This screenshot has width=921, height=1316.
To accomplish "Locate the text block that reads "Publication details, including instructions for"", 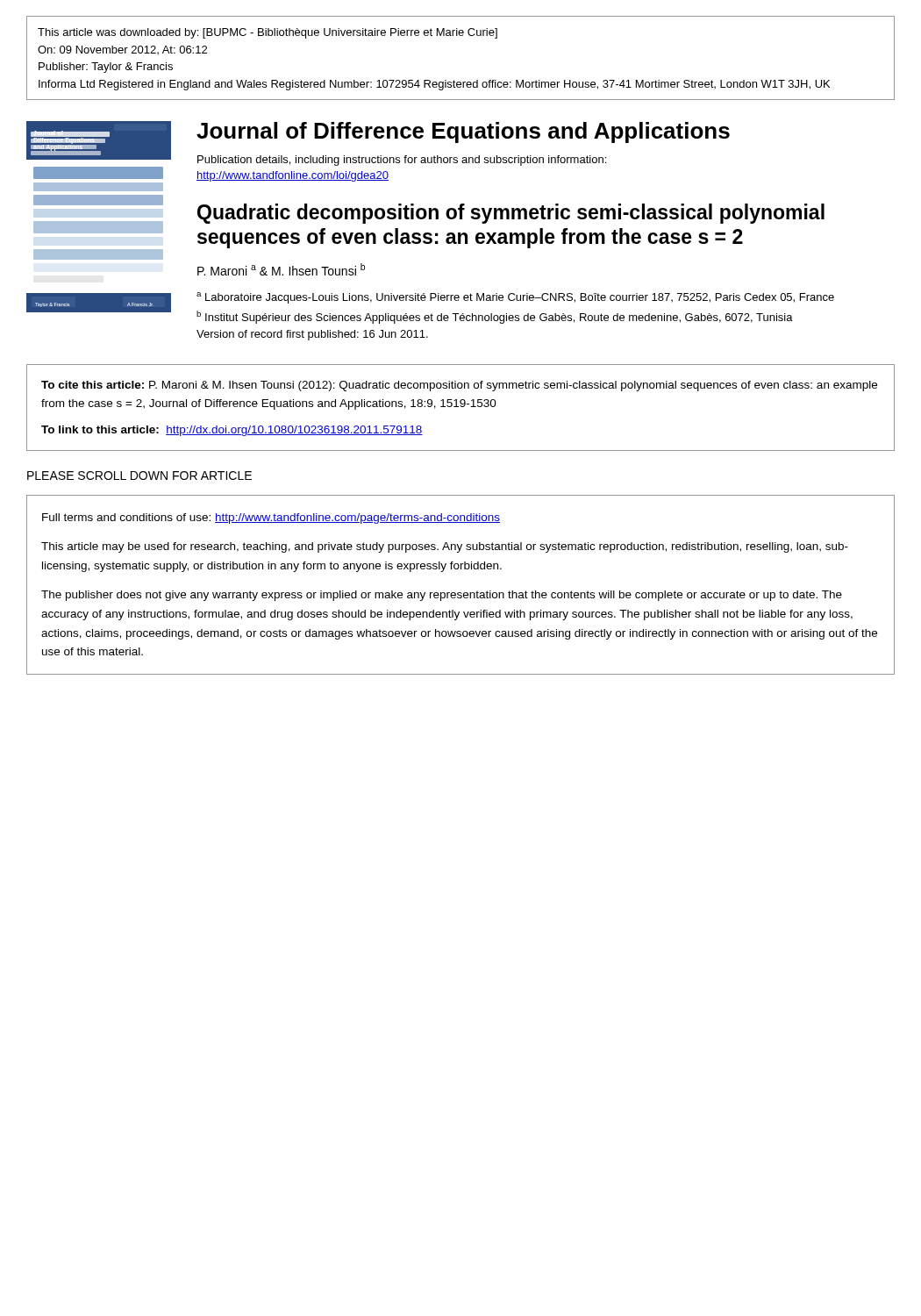I will [x=402, y=167].
